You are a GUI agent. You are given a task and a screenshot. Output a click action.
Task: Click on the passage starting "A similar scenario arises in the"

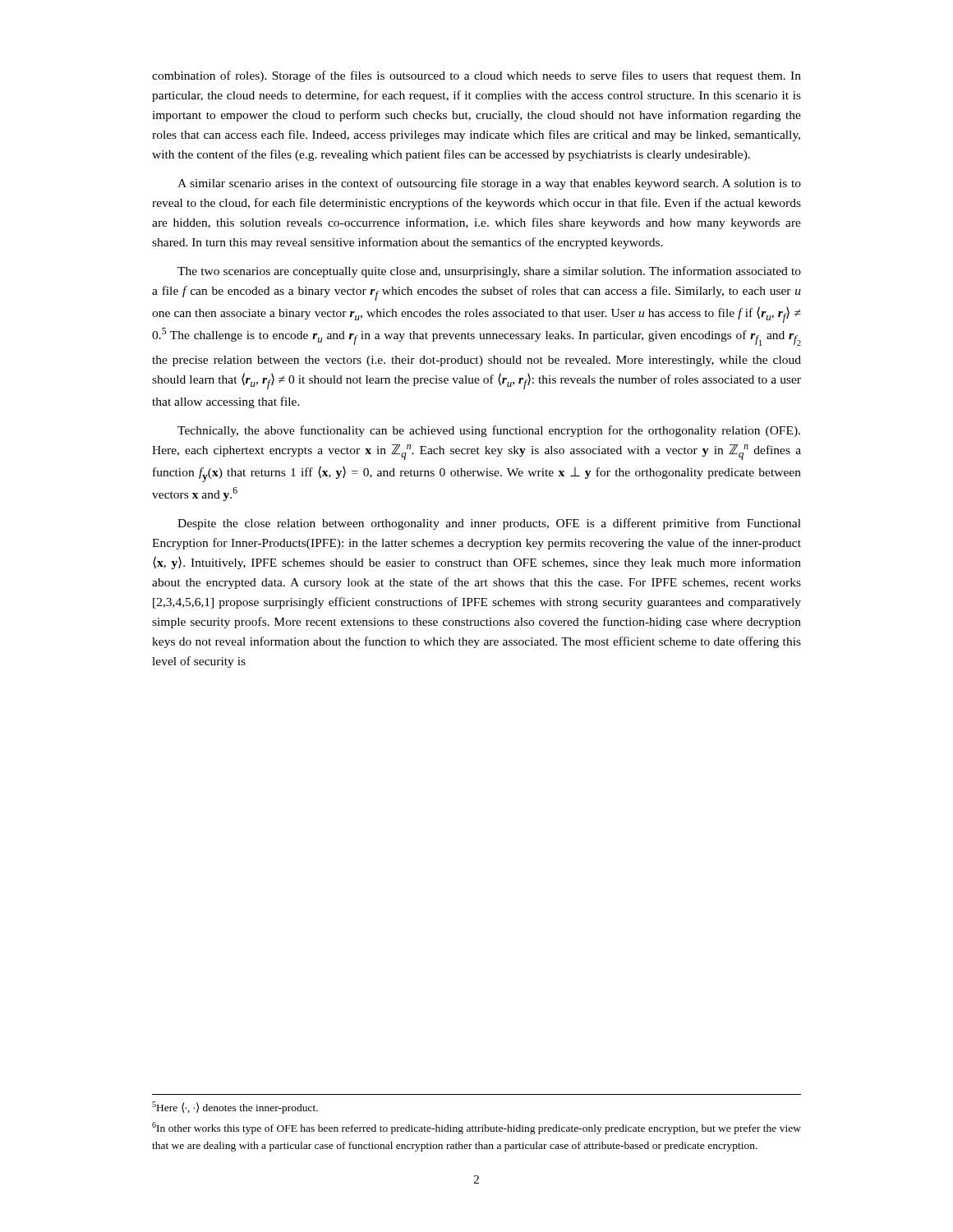[476, 213]
